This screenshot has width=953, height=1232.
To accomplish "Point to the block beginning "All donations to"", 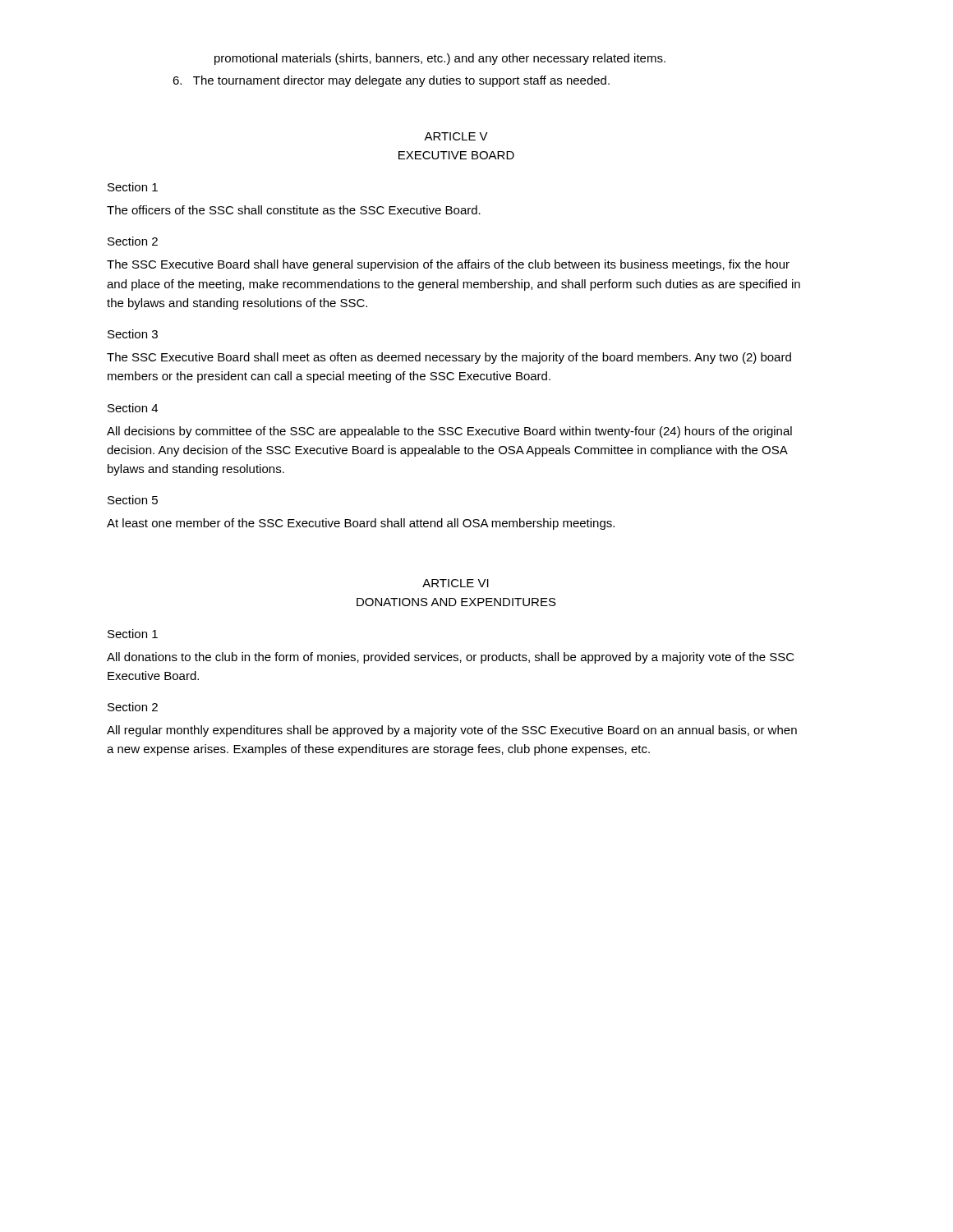I will coord(451,666).
